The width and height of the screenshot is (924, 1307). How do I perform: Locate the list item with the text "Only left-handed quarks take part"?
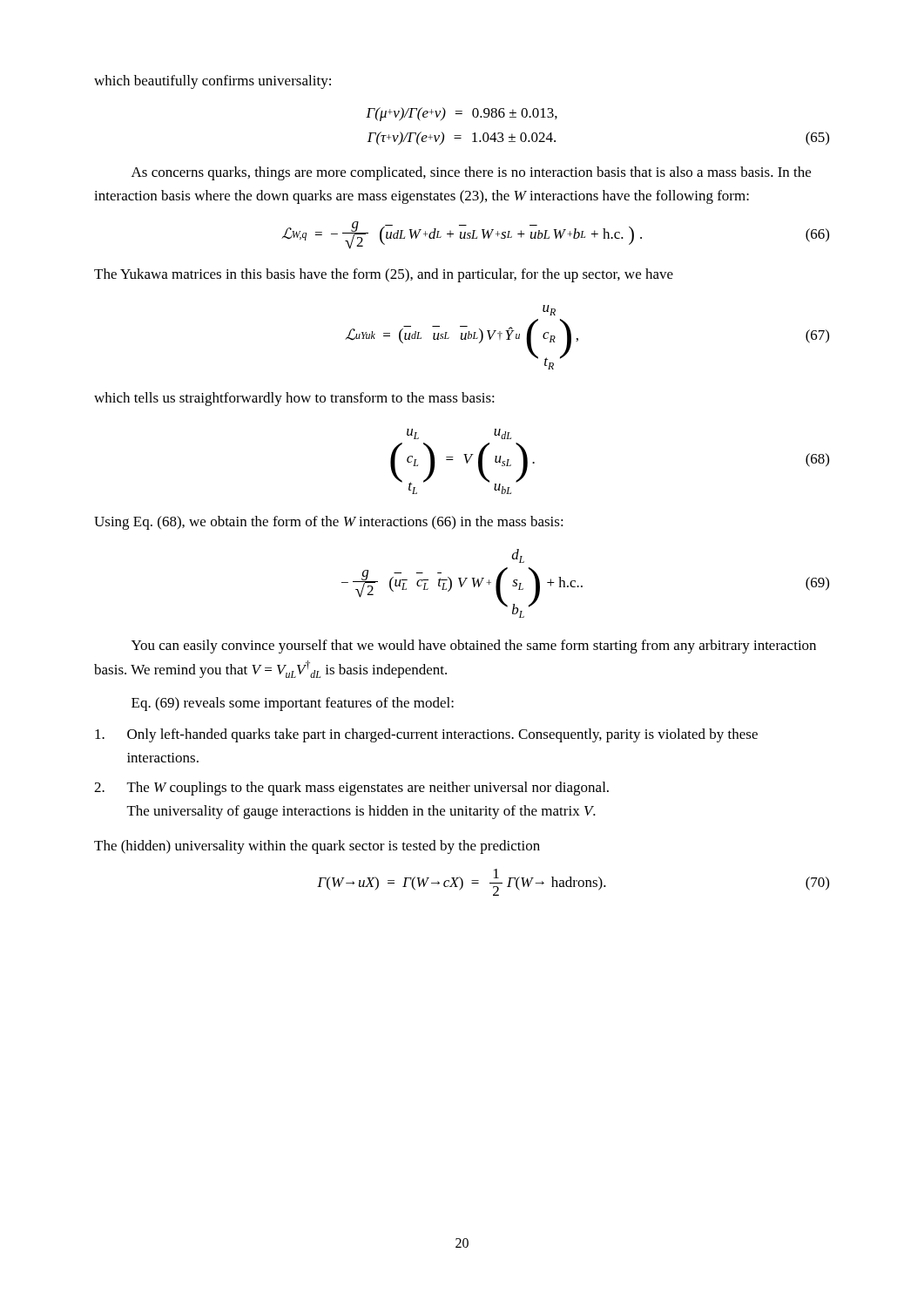click(462, 746)
